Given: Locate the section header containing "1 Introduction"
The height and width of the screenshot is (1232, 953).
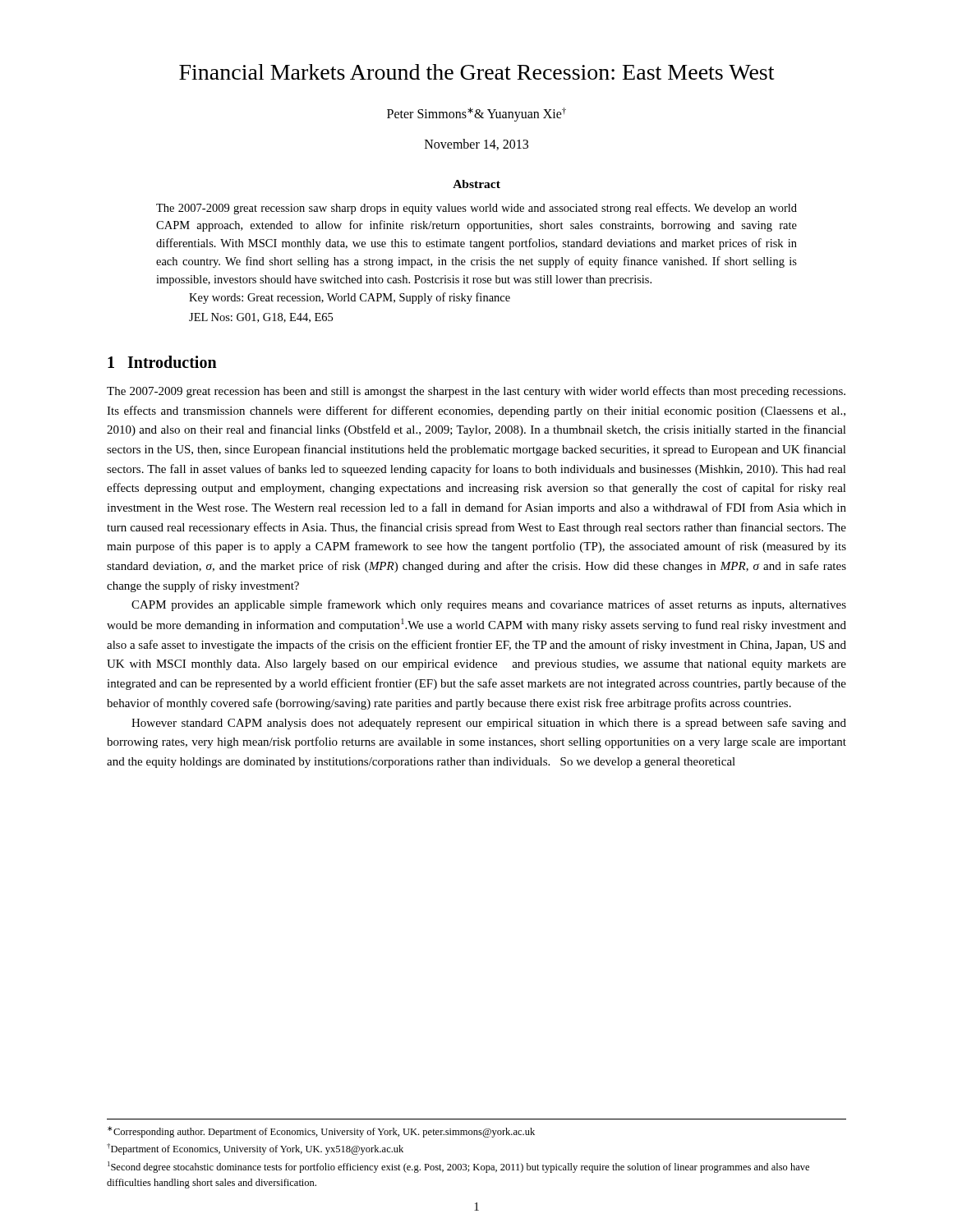Looking at the screenshot, I should tap(162, 362).
